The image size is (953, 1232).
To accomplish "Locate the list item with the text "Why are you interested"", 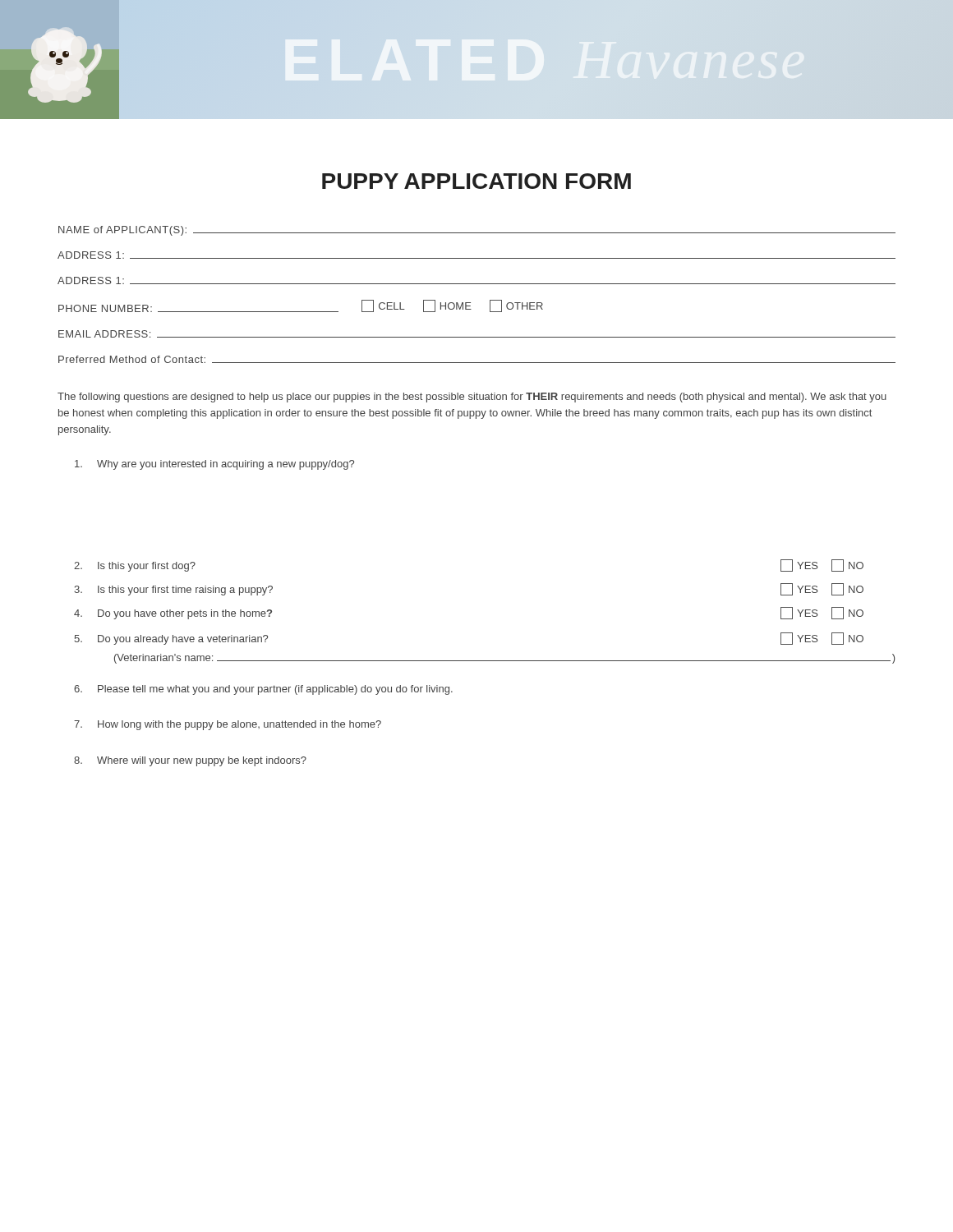I will (214, 464).
